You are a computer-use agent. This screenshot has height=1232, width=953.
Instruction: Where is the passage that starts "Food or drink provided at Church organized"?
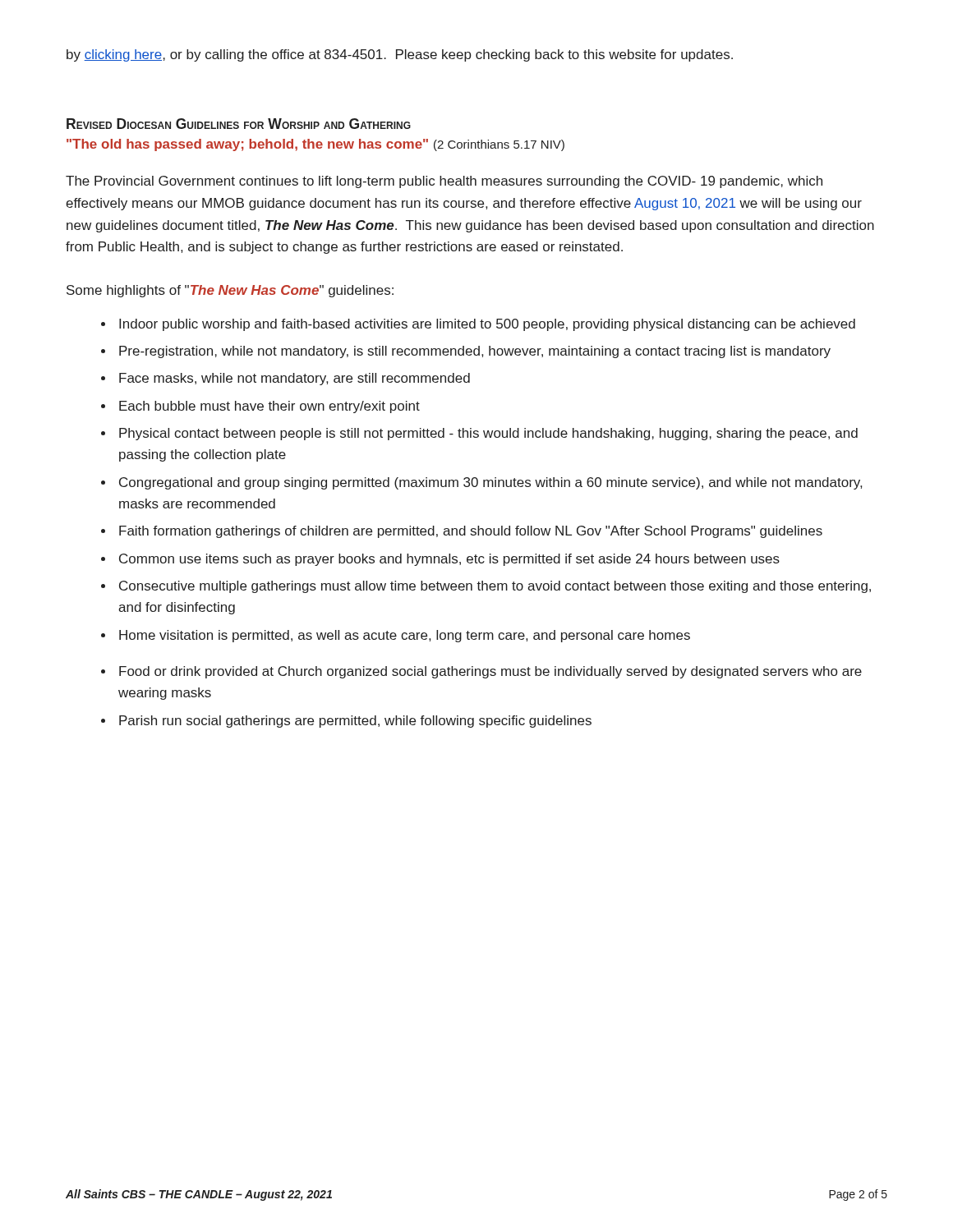tap(501, 683)
